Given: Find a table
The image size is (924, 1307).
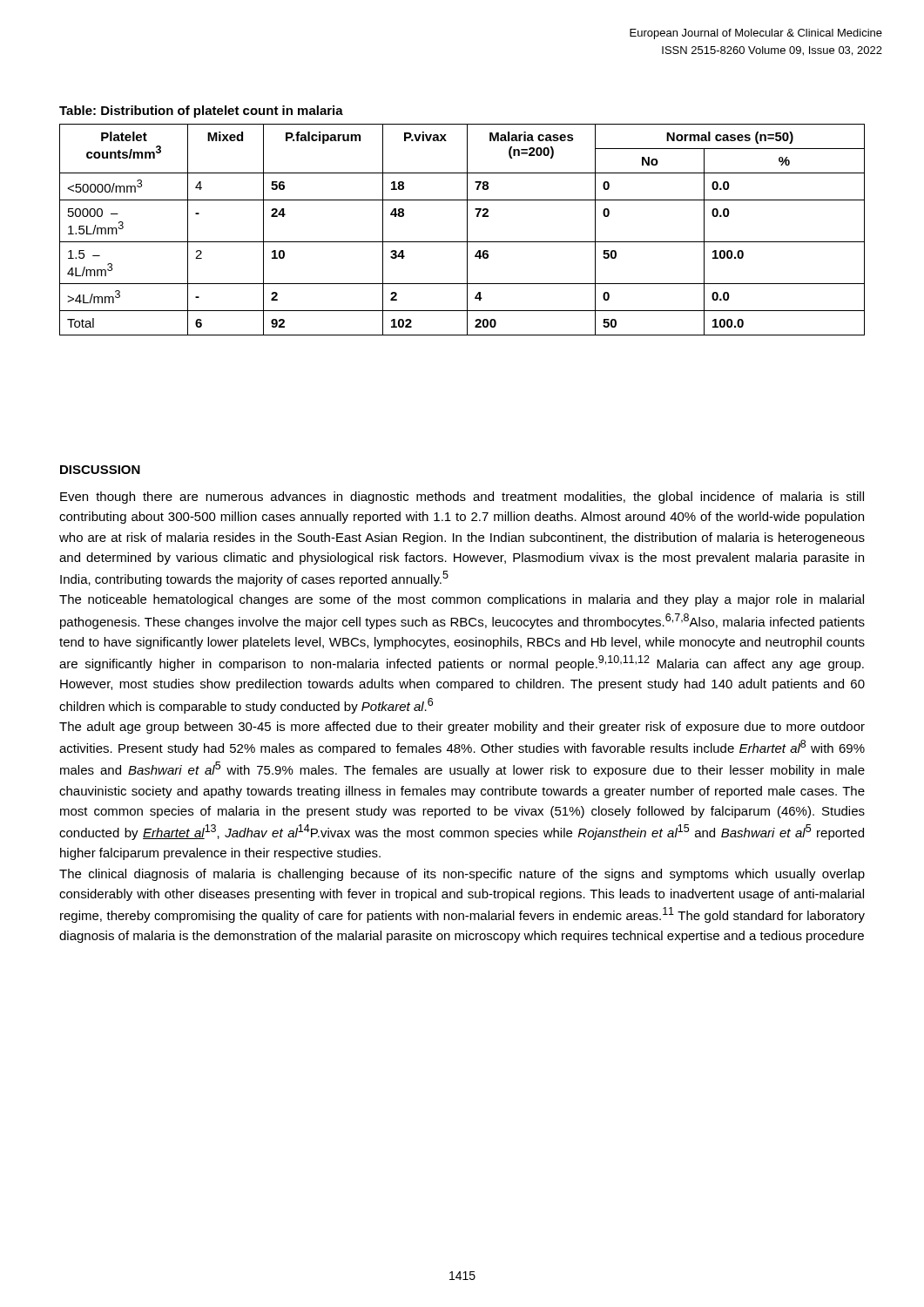Looking at the screenshot, I should (462, 230).
